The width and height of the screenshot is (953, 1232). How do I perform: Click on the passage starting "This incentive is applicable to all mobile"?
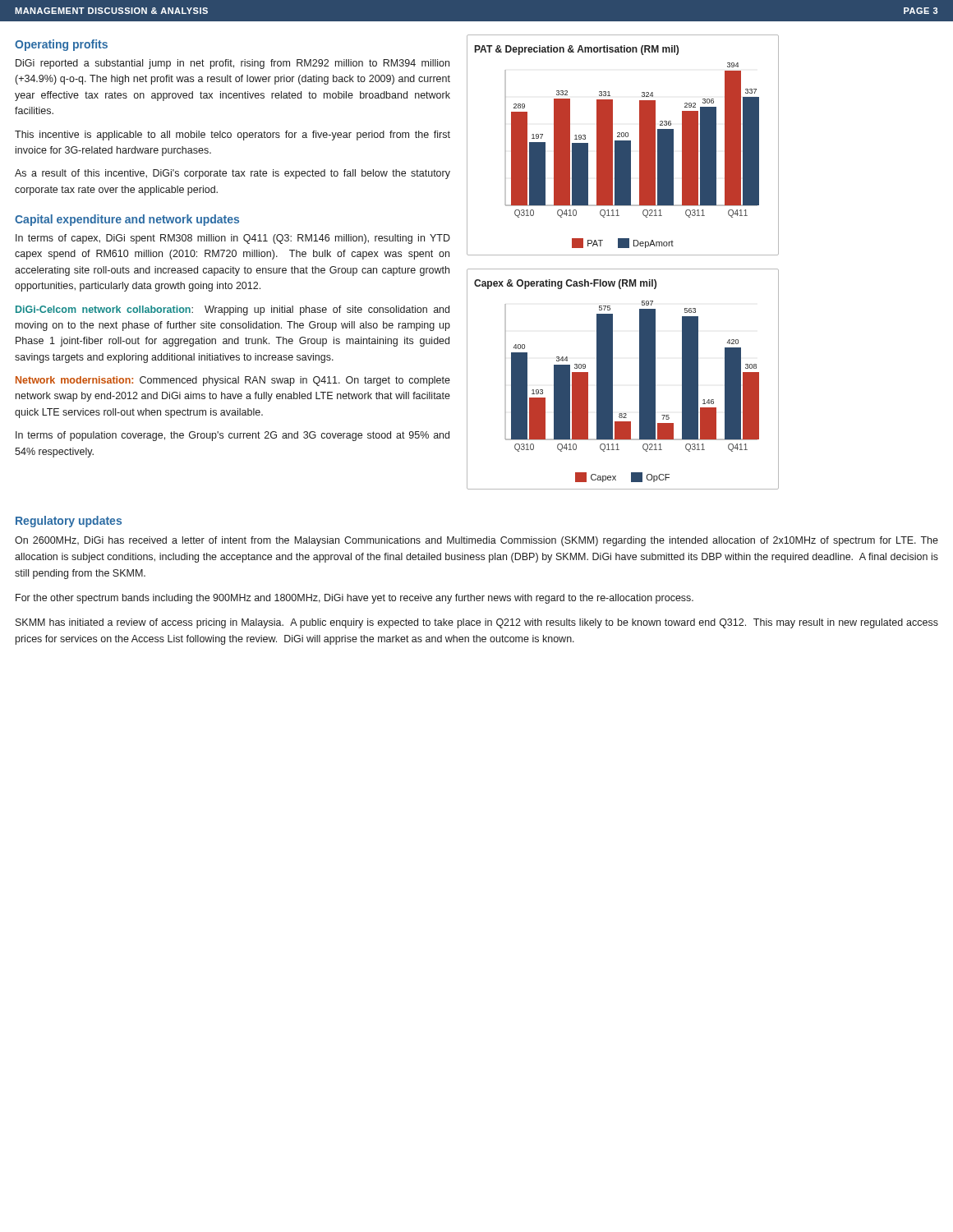point(232,142)
